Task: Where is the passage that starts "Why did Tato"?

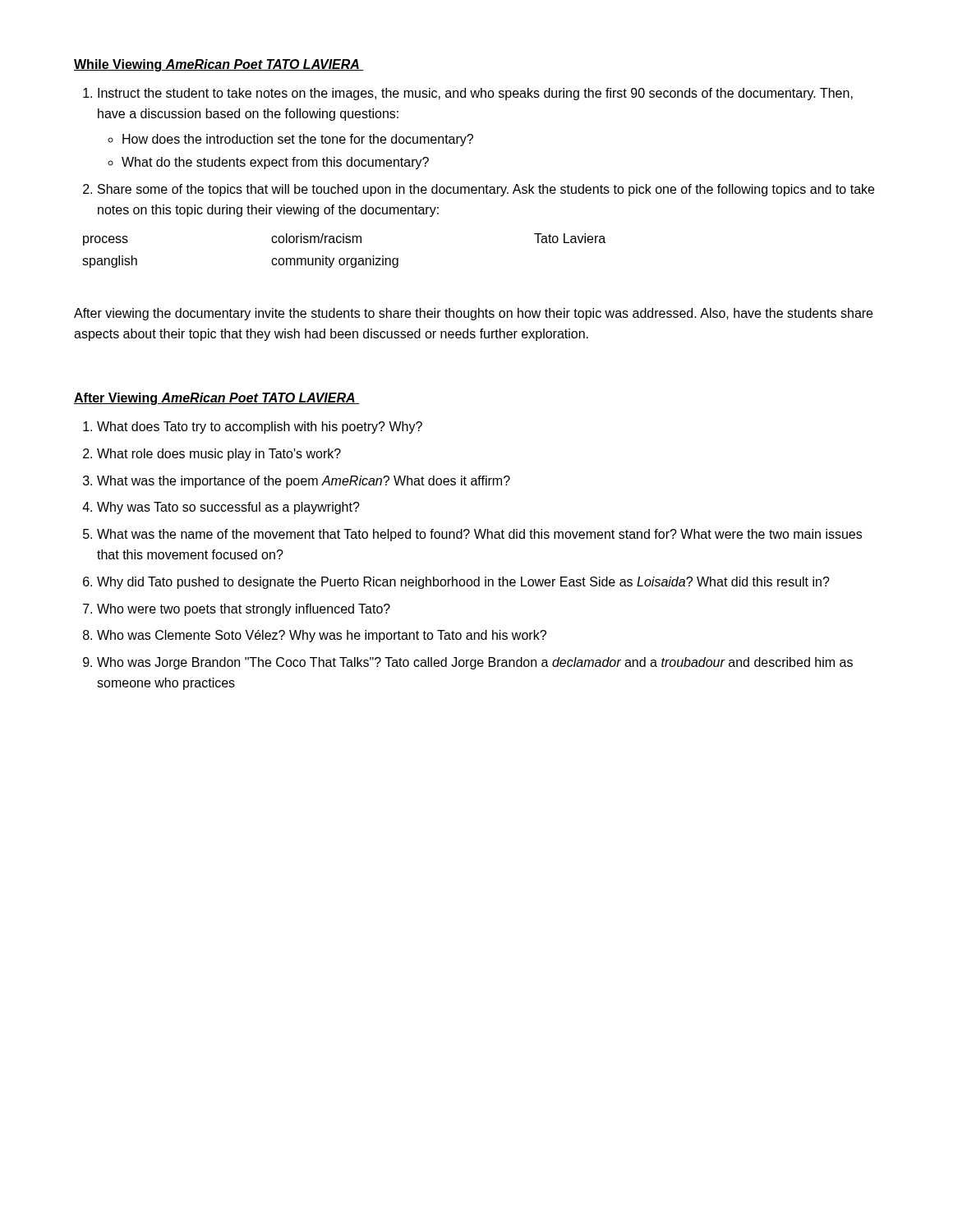Action: pyautogui.click(x=463, y=582)
